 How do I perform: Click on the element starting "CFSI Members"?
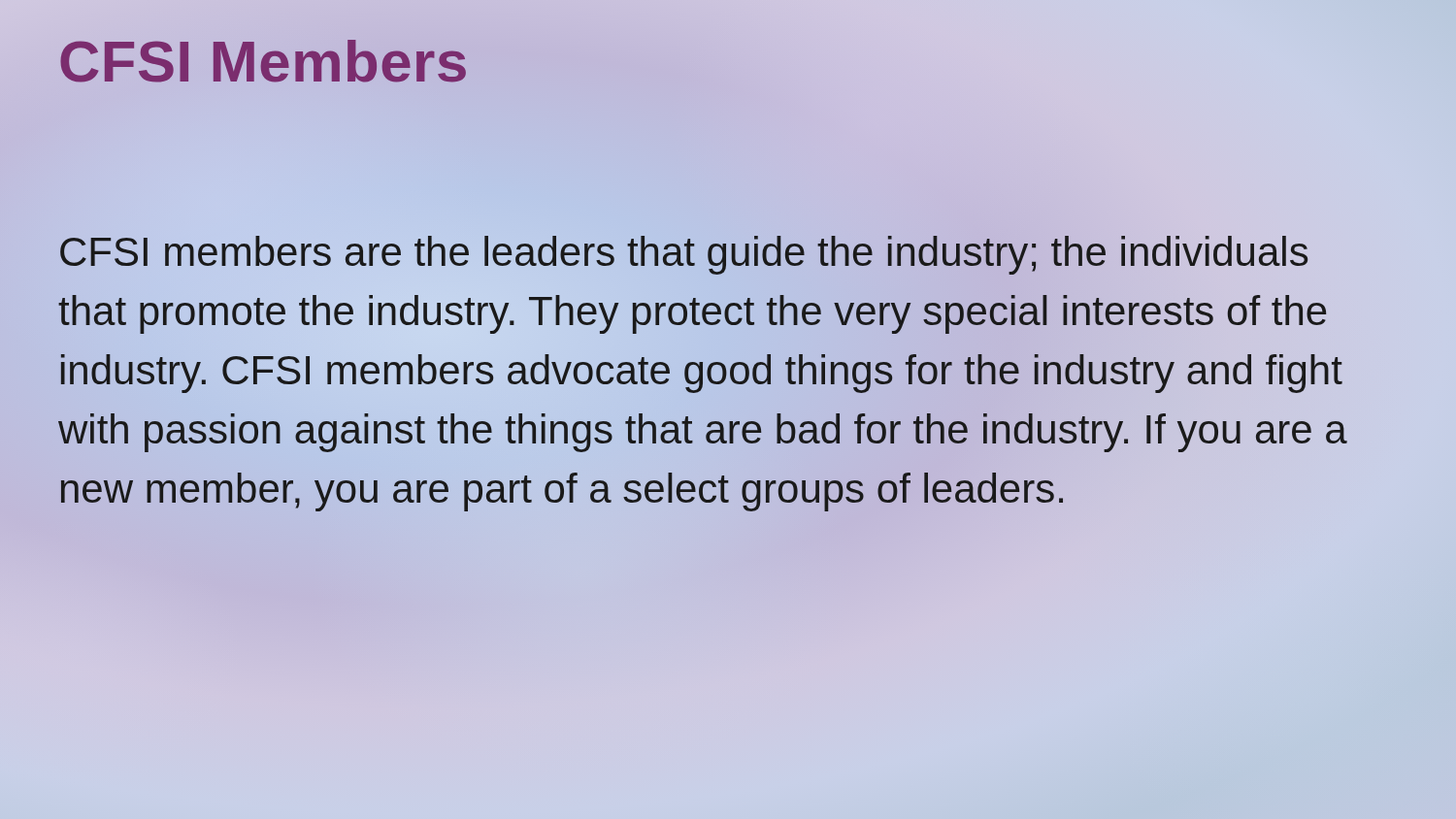[263, 62]
